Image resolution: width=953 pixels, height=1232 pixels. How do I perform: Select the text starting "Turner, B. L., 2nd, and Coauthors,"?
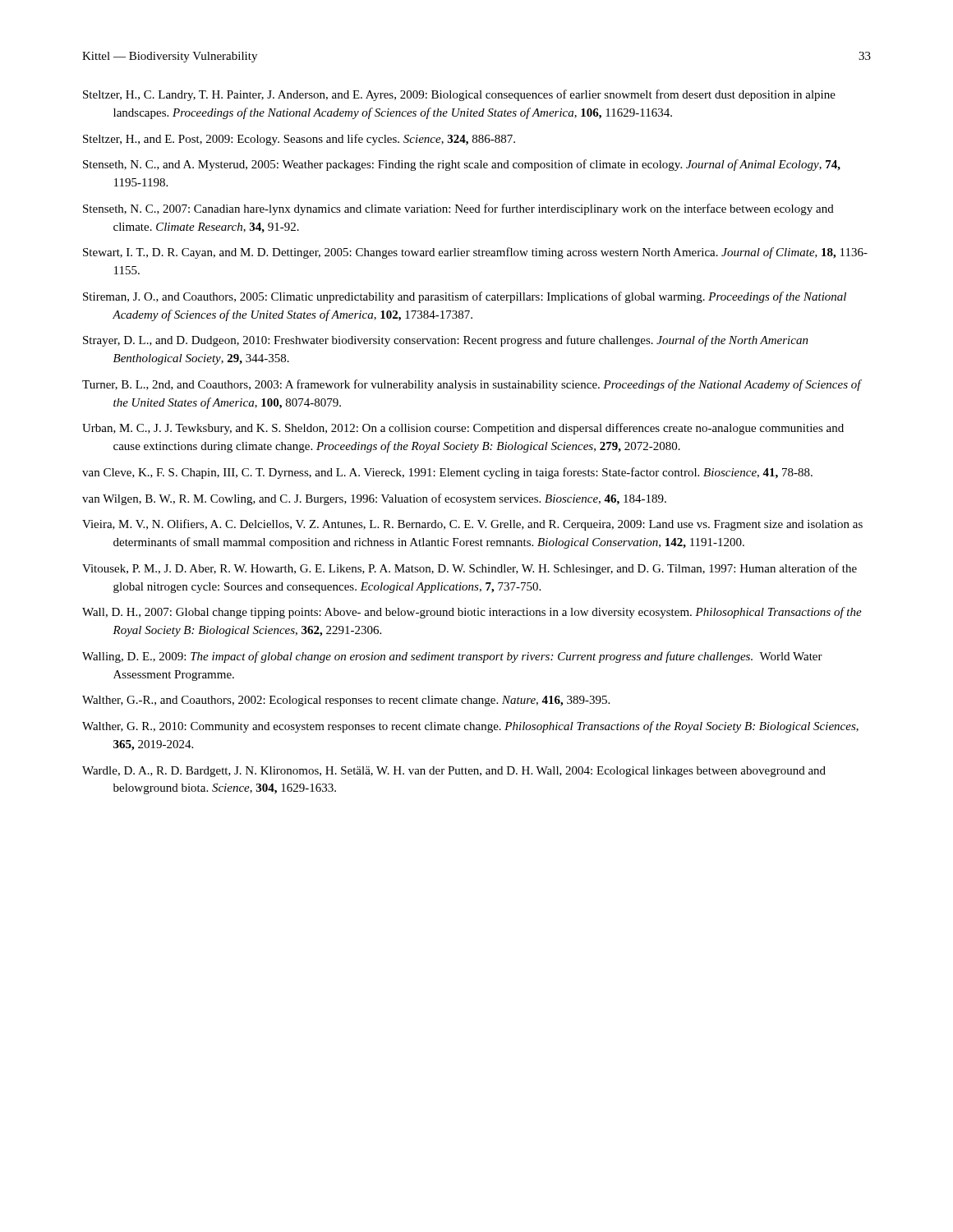click(x=476, y=394)
